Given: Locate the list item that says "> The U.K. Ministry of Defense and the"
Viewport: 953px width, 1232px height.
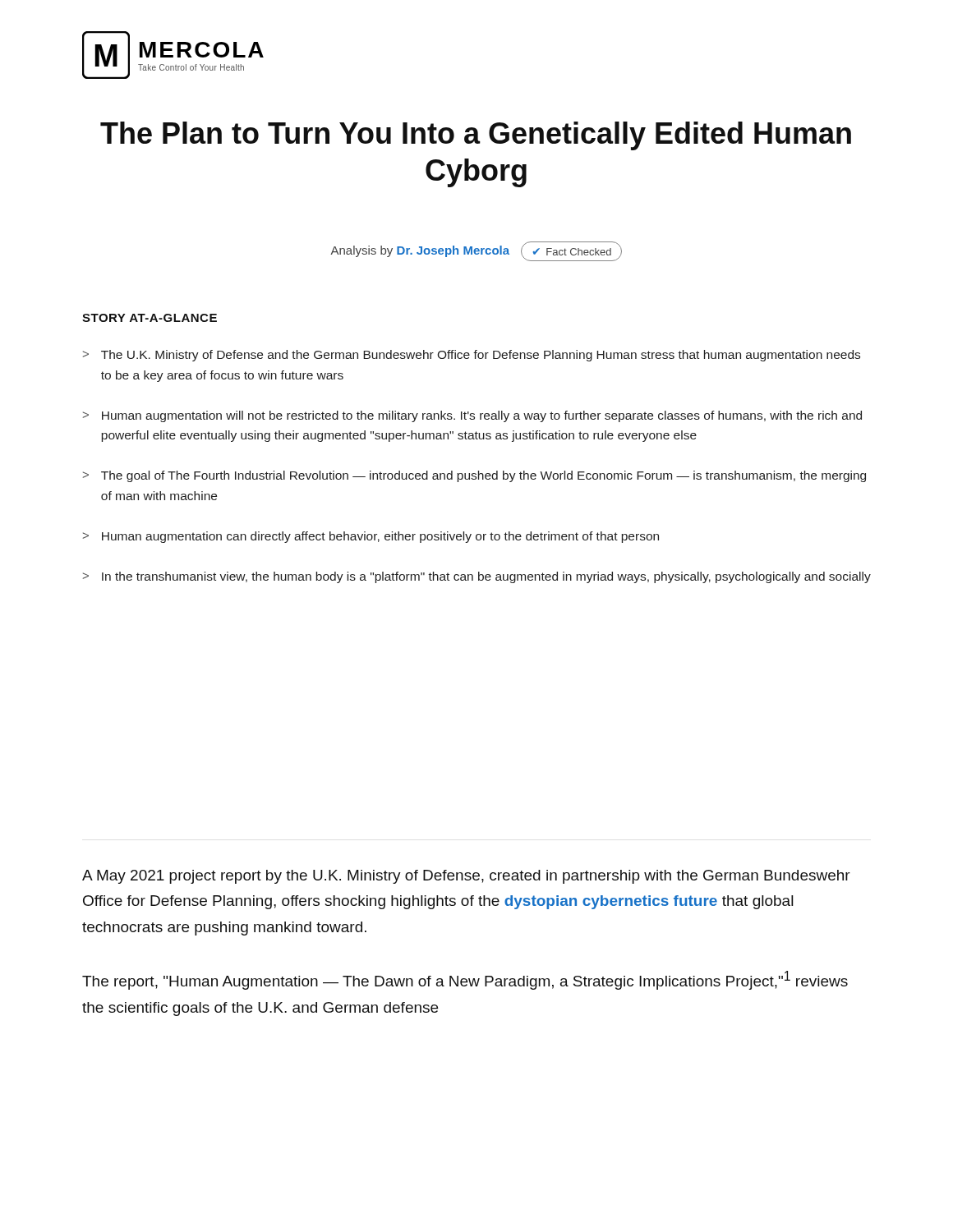Looking at the screenshot, I should (x=476, y=365).
